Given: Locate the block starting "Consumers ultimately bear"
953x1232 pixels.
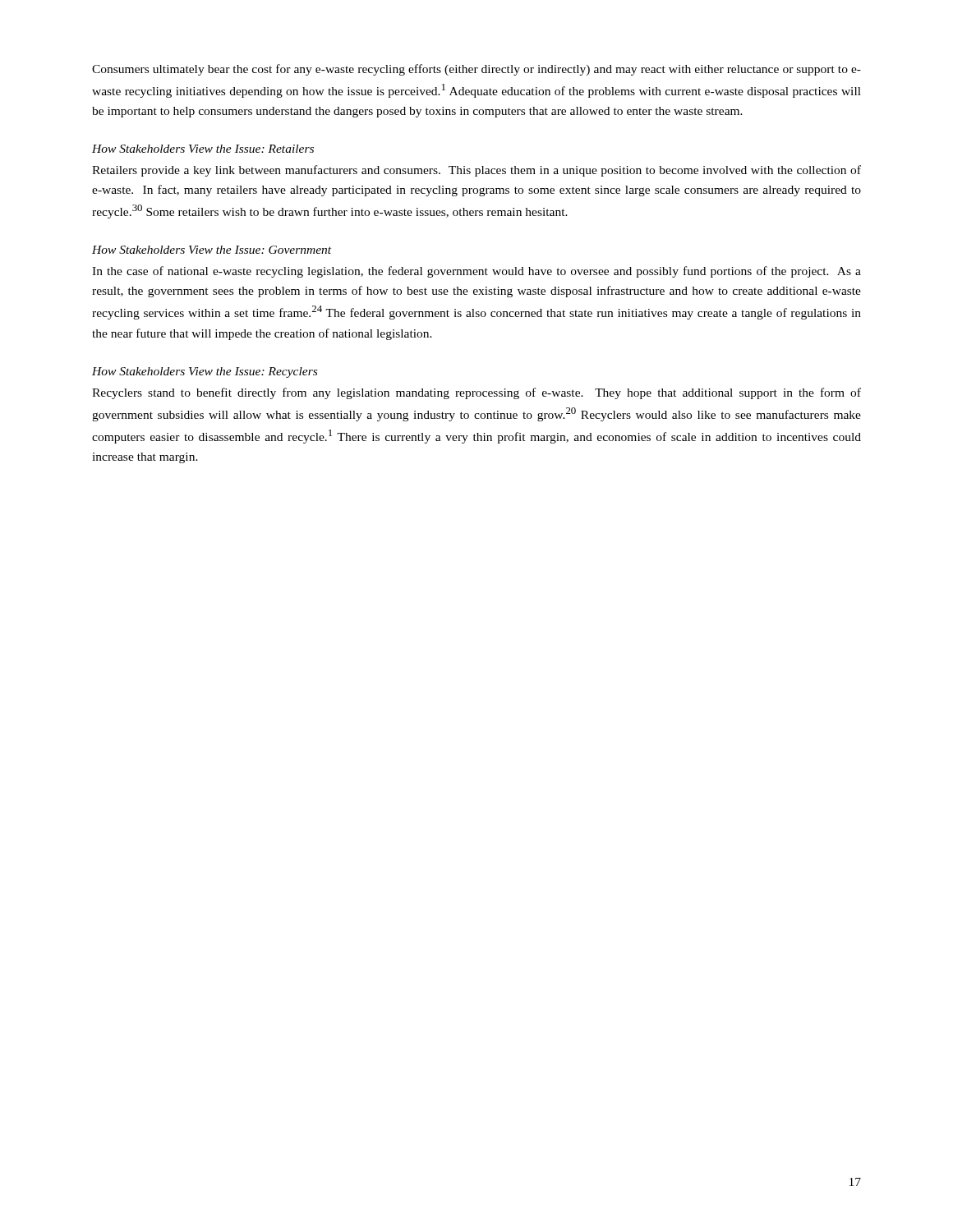Looking at the screenshot, I should point(476,90).
